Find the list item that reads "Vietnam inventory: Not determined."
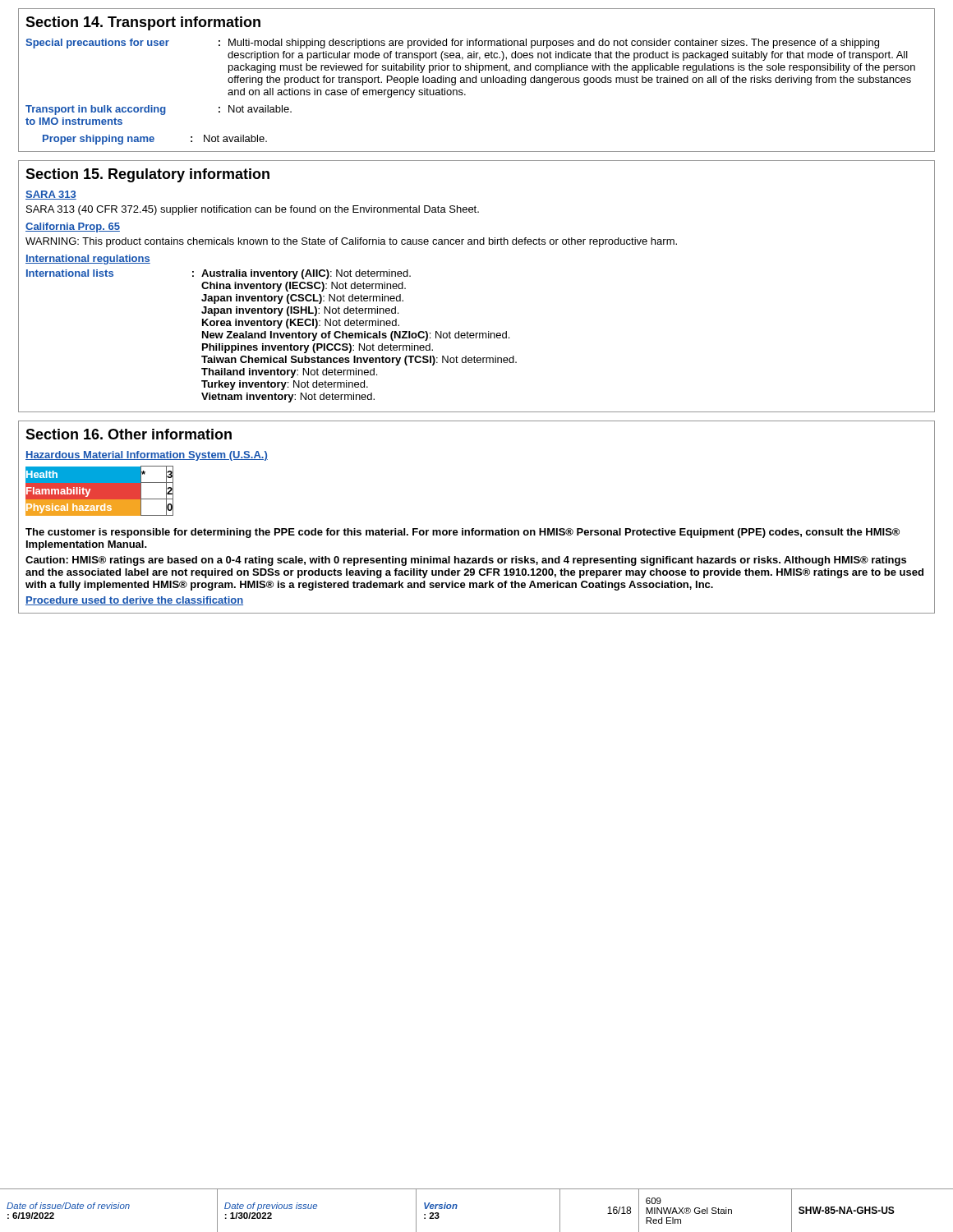This screenshot has width=953, height=1232. (288, 396)
